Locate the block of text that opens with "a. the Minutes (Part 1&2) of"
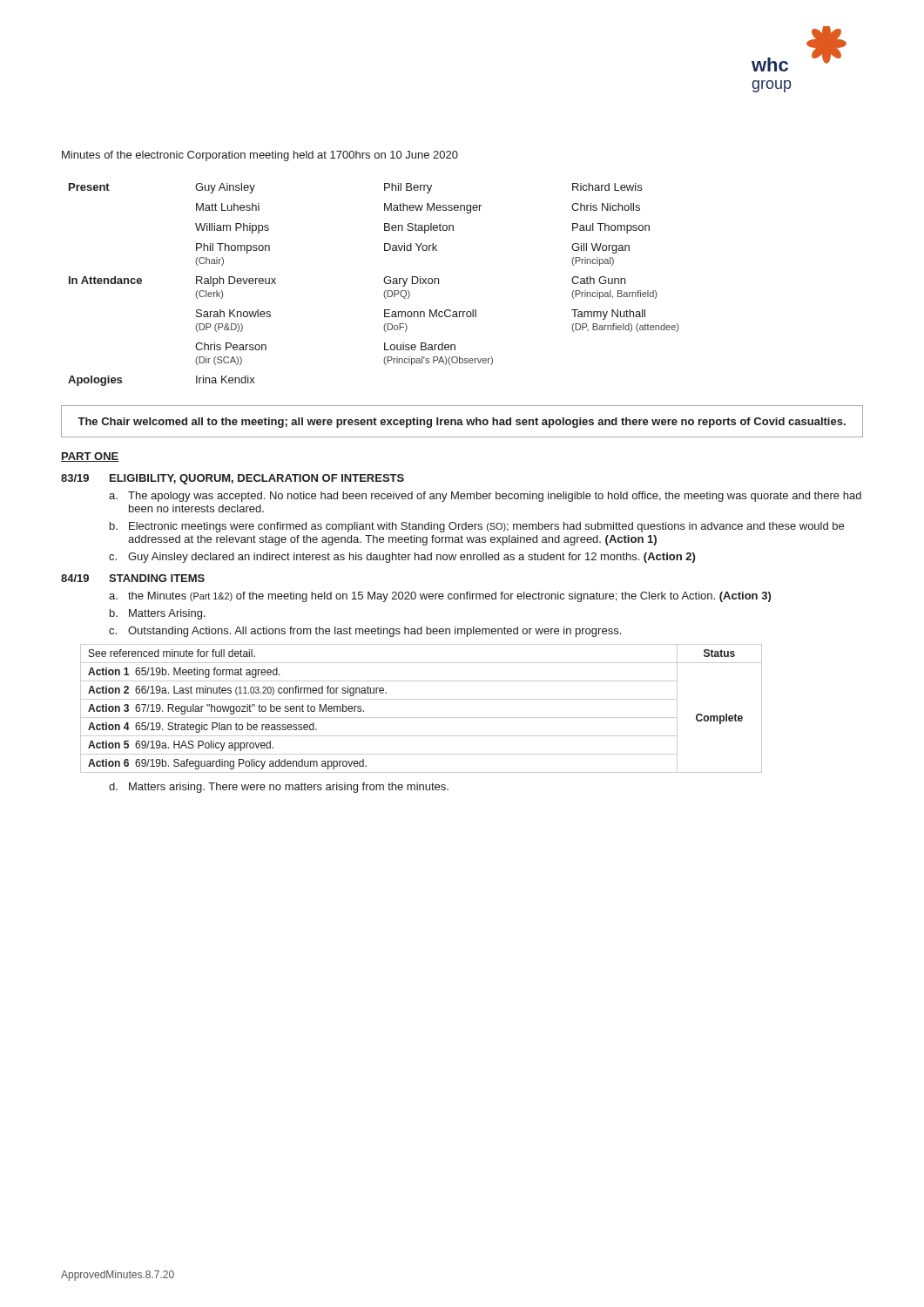Screen dimensions: 1307x924 (486, 596)
